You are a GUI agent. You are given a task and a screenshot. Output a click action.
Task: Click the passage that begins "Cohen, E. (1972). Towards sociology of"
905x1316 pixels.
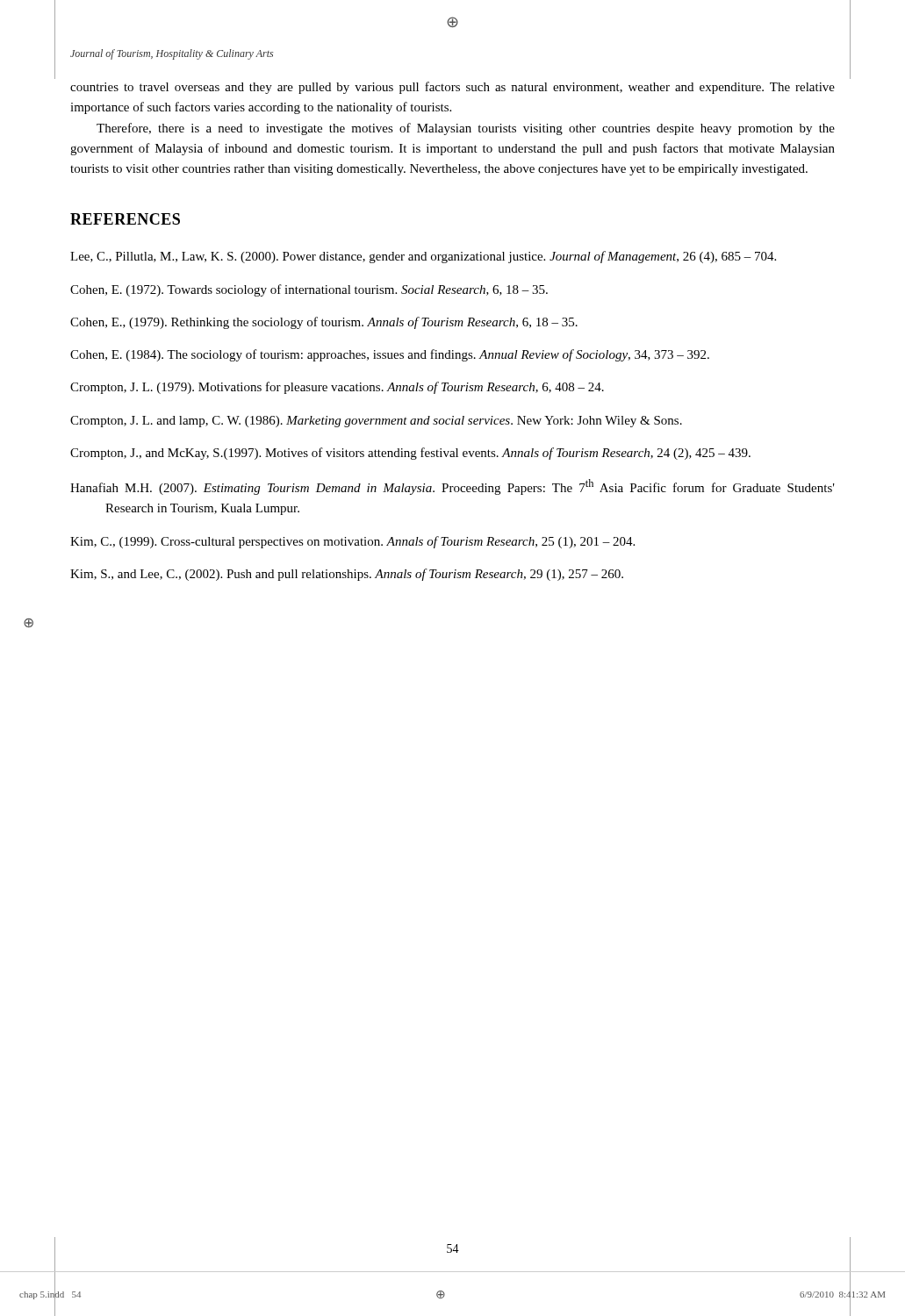pos(309,289)
